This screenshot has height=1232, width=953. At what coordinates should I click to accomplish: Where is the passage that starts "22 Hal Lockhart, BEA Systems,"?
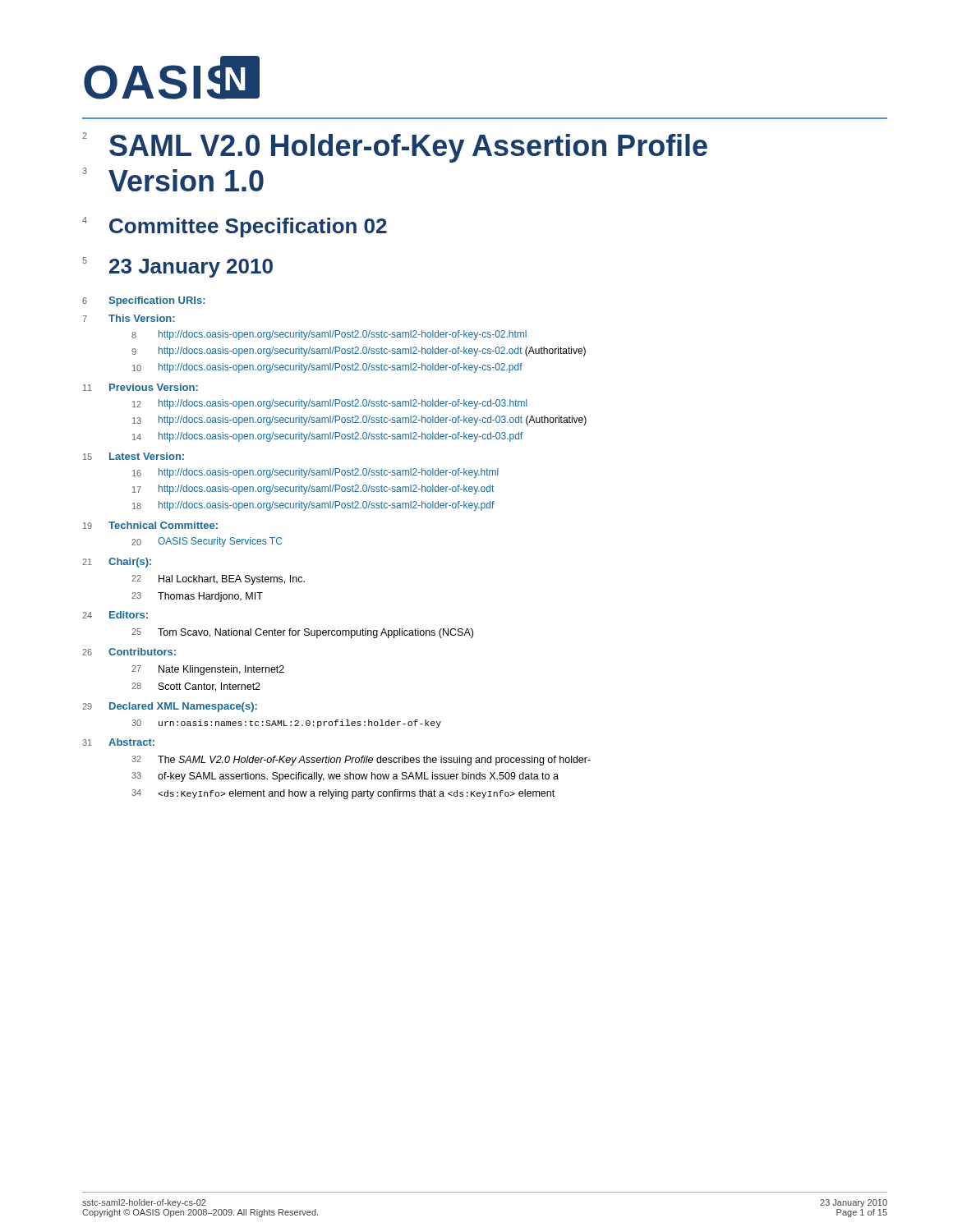218,580
